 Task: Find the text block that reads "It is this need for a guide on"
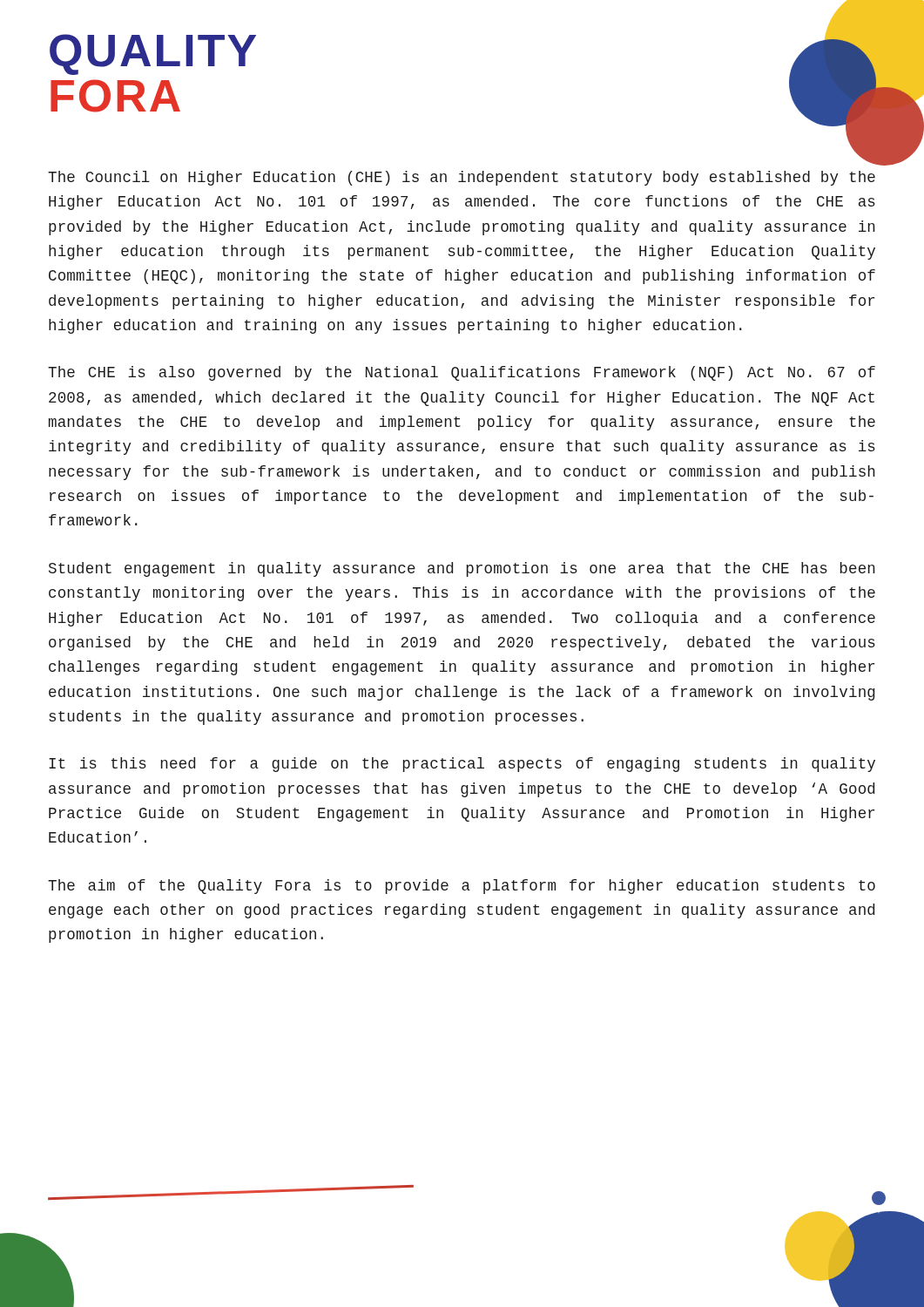(462, 801)
